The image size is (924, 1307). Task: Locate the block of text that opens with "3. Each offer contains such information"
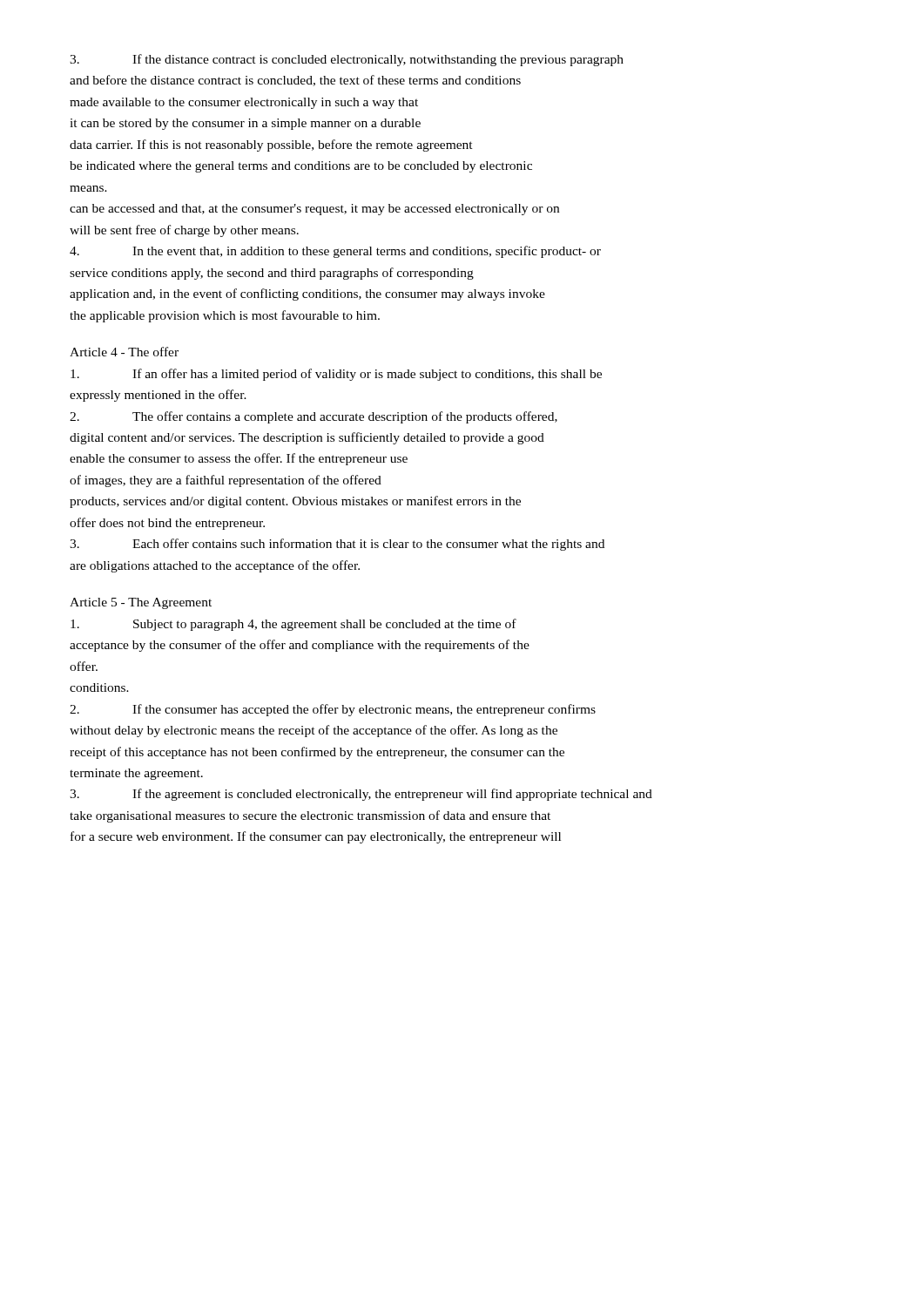point(465,555)
